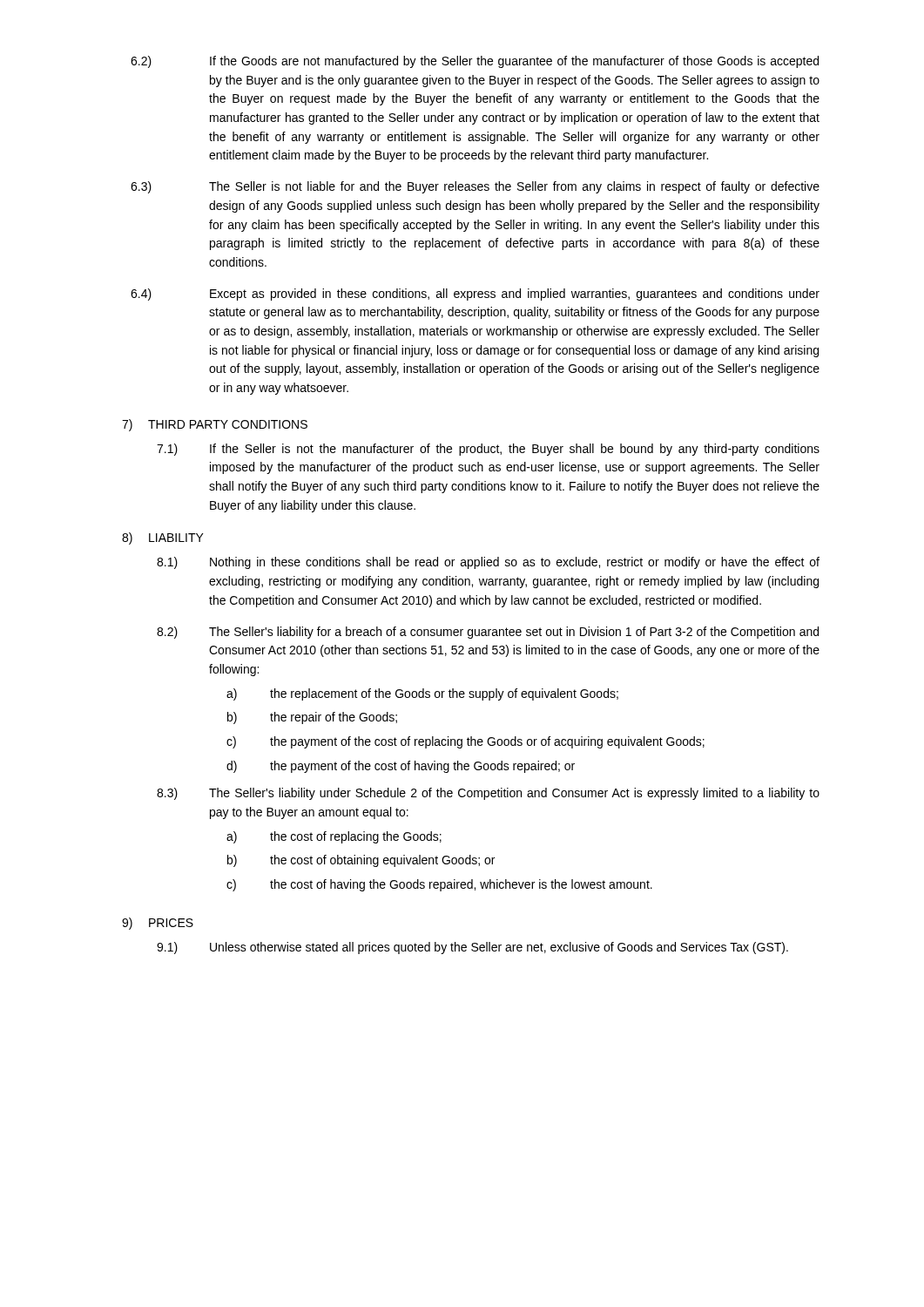Locate the list item that says "6.2) If the Goods are not manufactured"
Image resolution: width=924 pixels, height=1307 pixels.
(x=471, y=109)
